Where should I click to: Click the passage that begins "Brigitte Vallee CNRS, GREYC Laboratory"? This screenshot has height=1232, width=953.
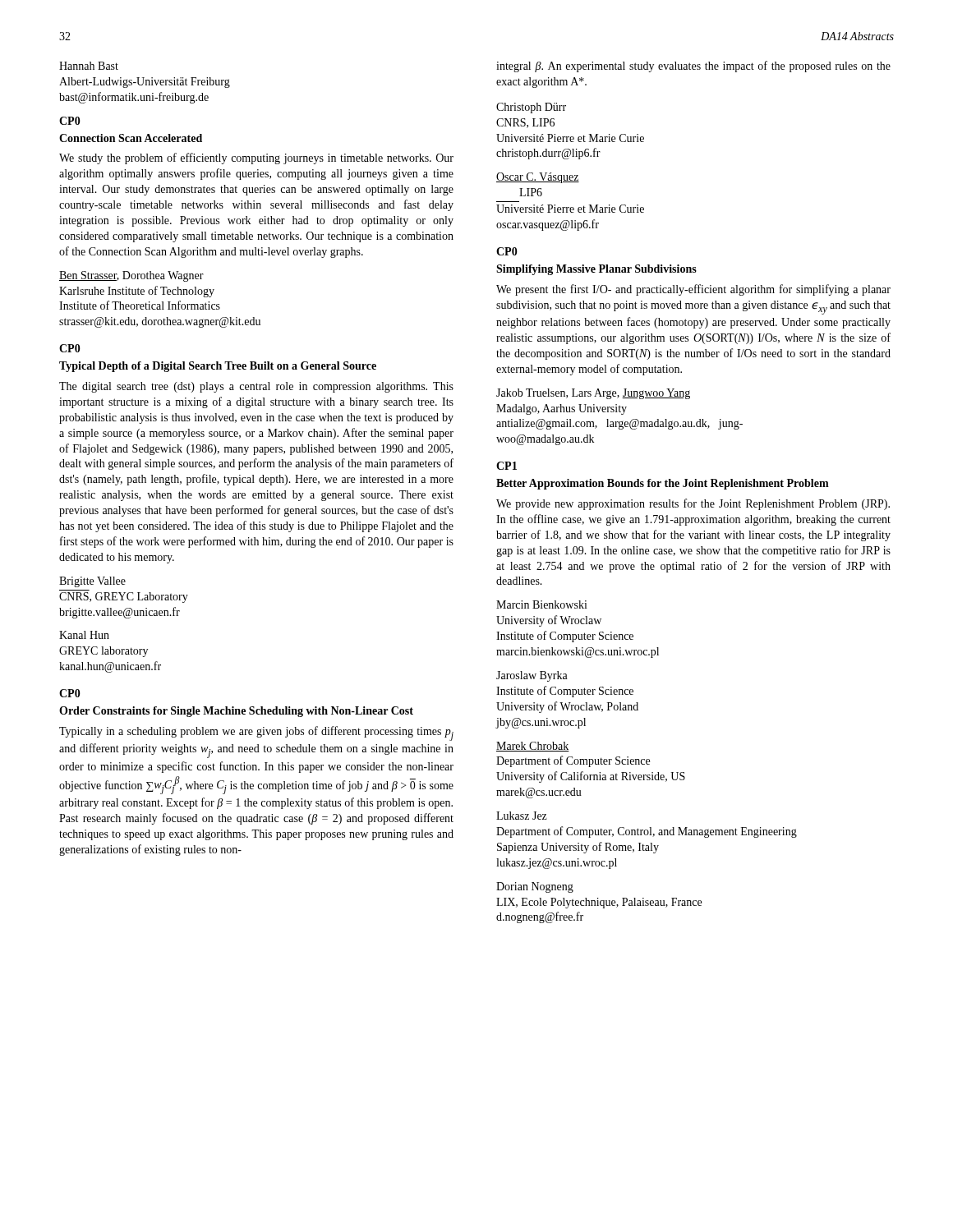[x=124, y=596]
